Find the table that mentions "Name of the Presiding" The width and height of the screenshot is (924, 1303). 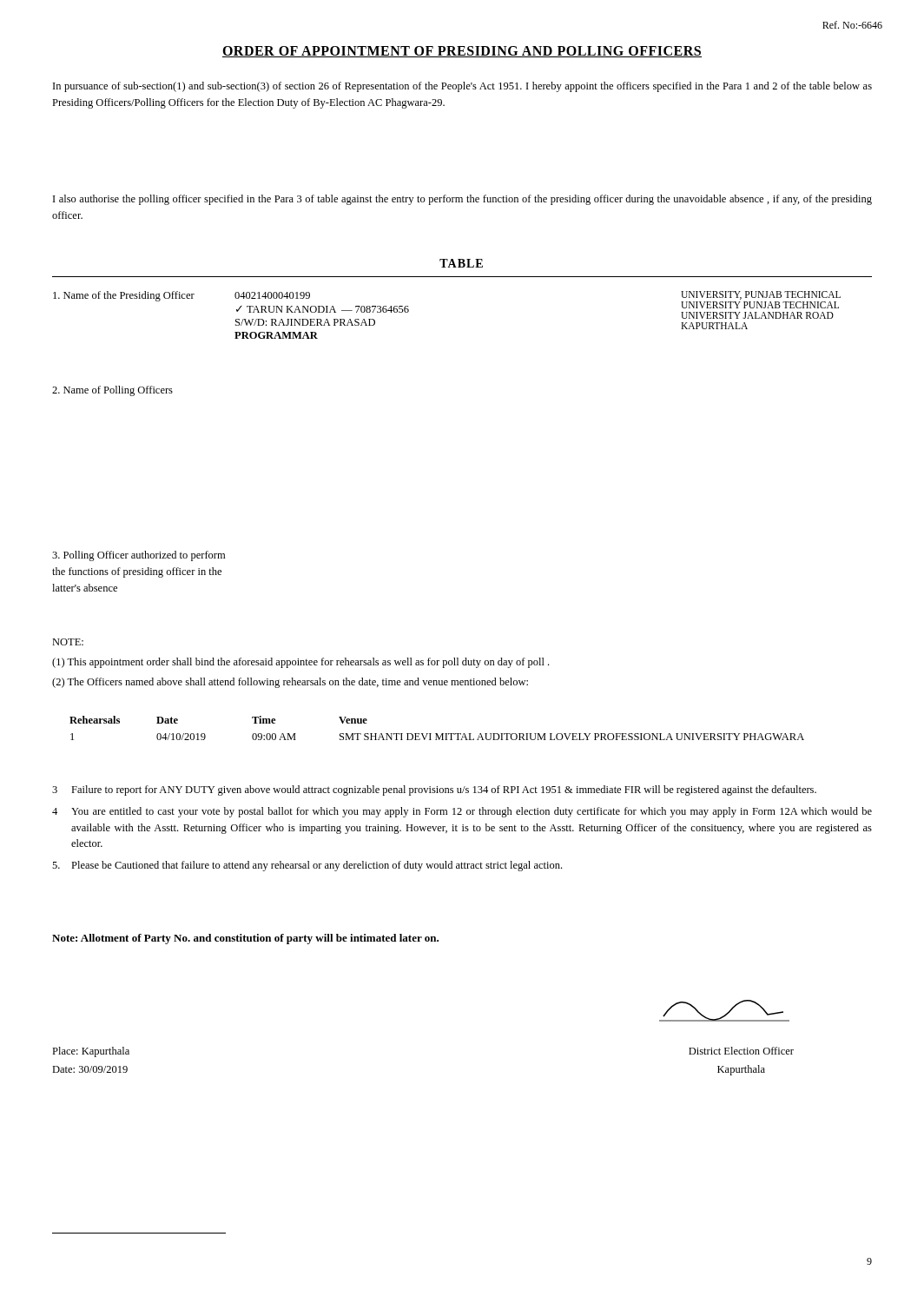462,316
